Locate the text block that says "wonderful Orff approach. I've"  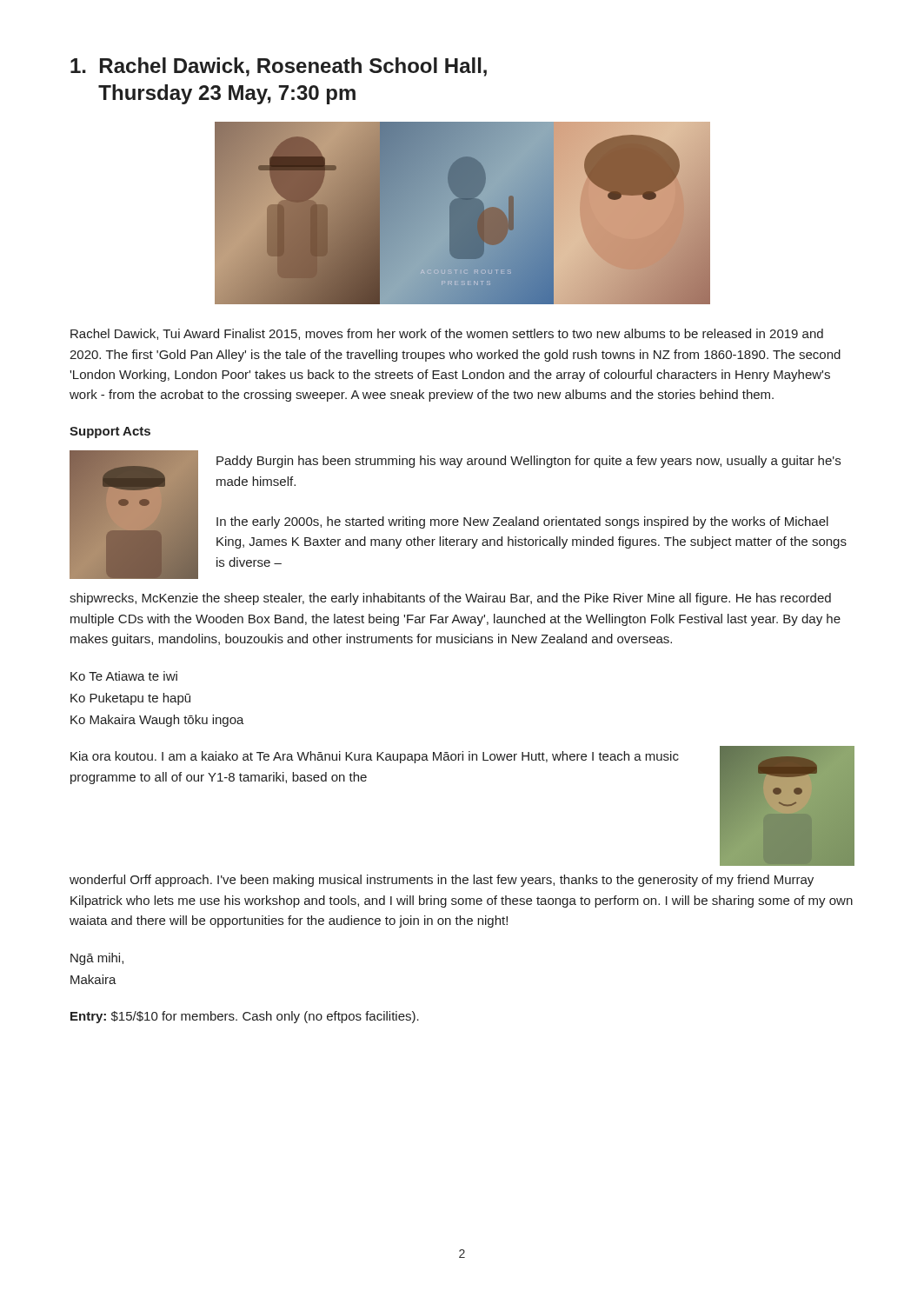[x=461, y=900]
